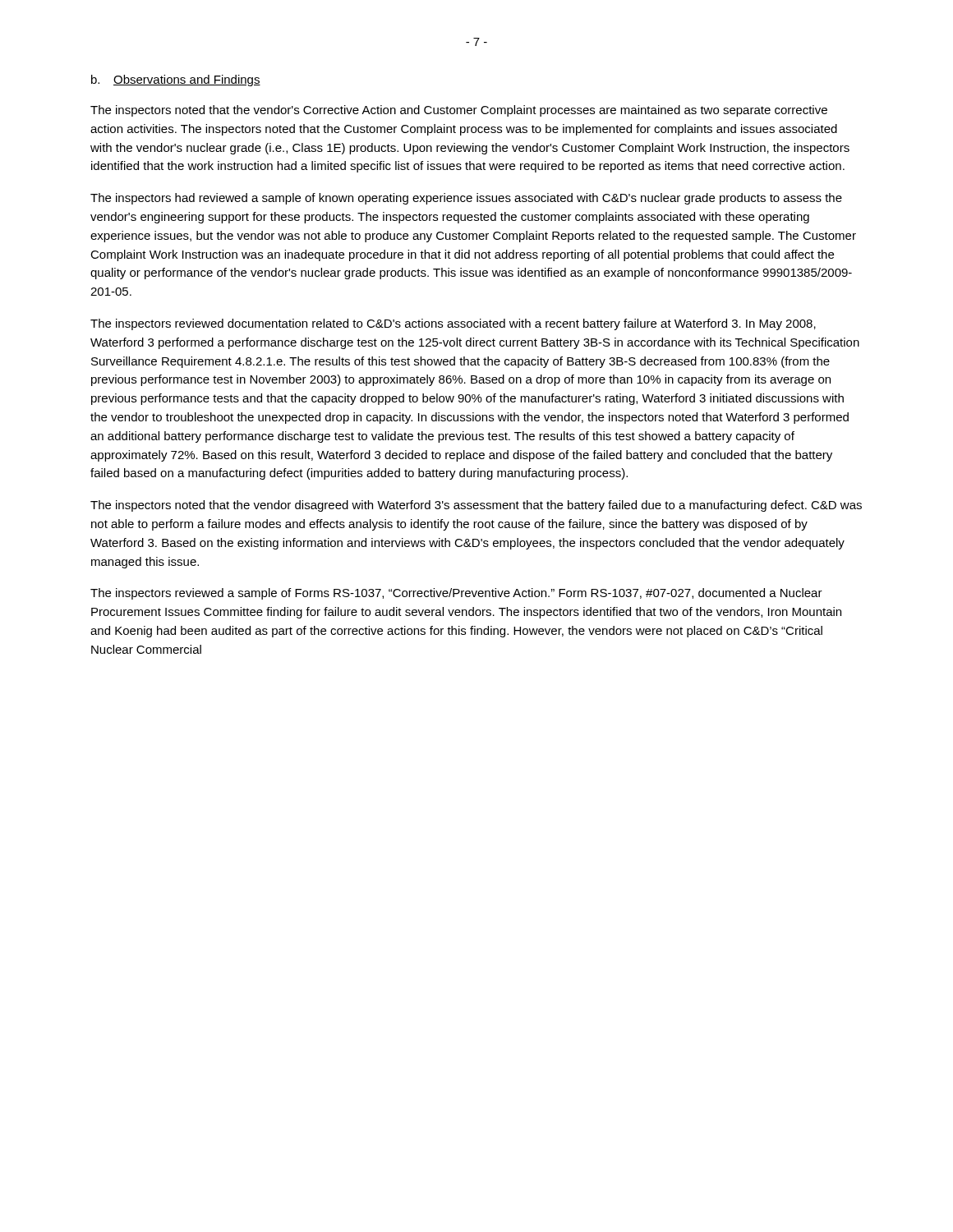Navigate to the region starting "b. Observations and"
The height and width of the screenshot is (1232, 953).
175,79
